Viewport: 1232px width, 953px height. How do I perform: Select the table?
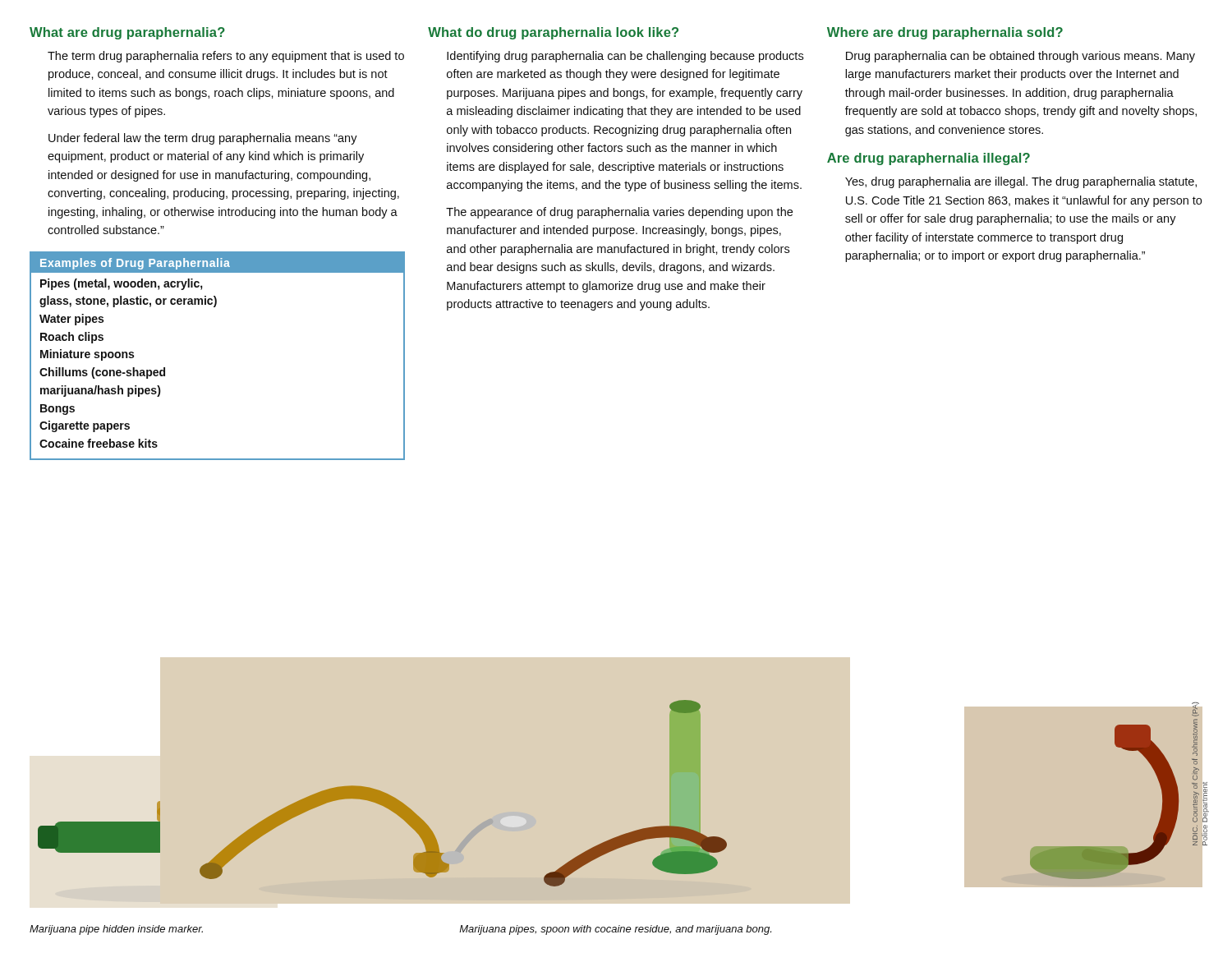(217, 355)
